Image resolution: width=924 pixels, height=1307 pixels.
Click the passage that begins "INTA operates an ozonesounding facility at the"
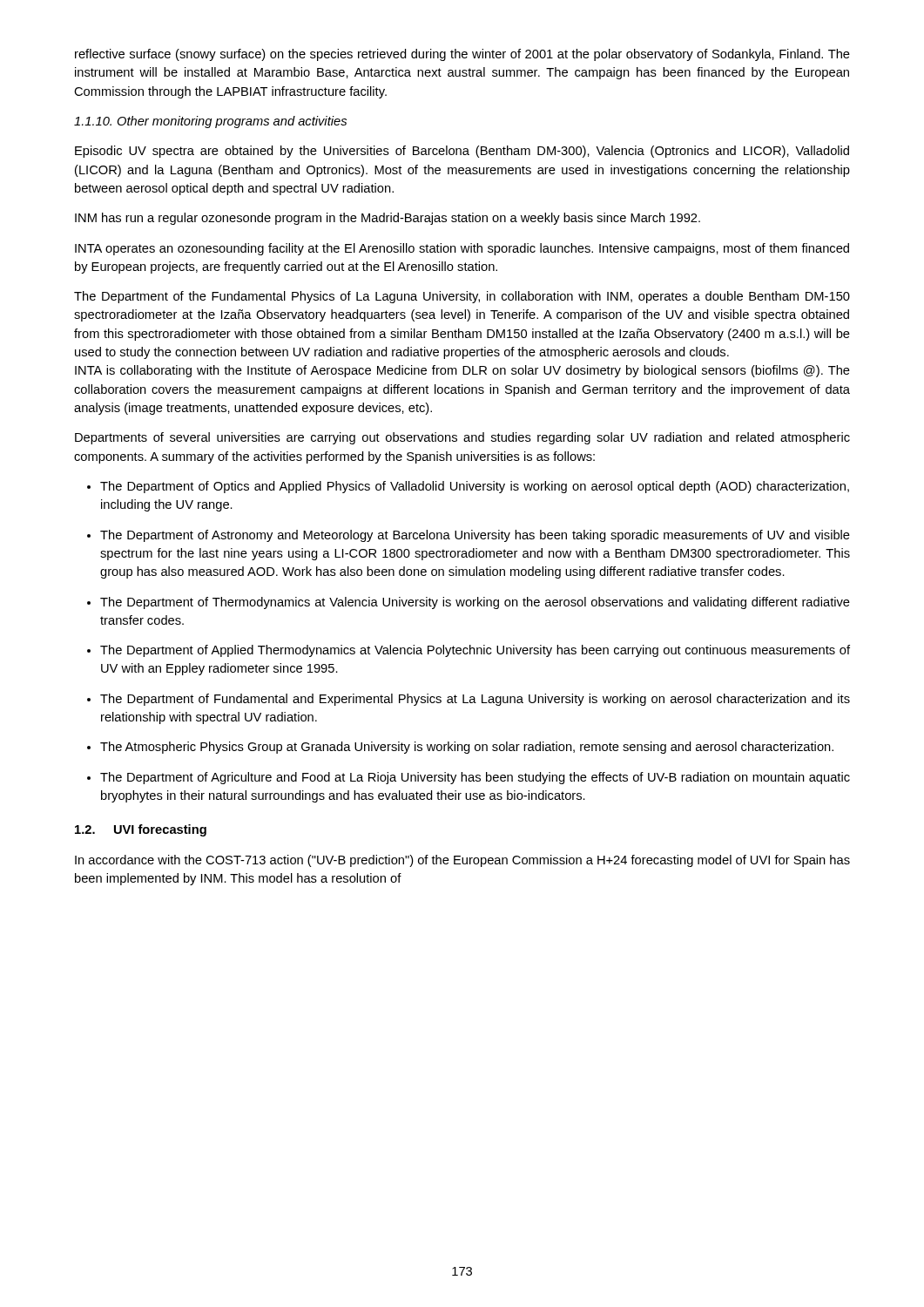pyautogui.click(x=462, y=257)
